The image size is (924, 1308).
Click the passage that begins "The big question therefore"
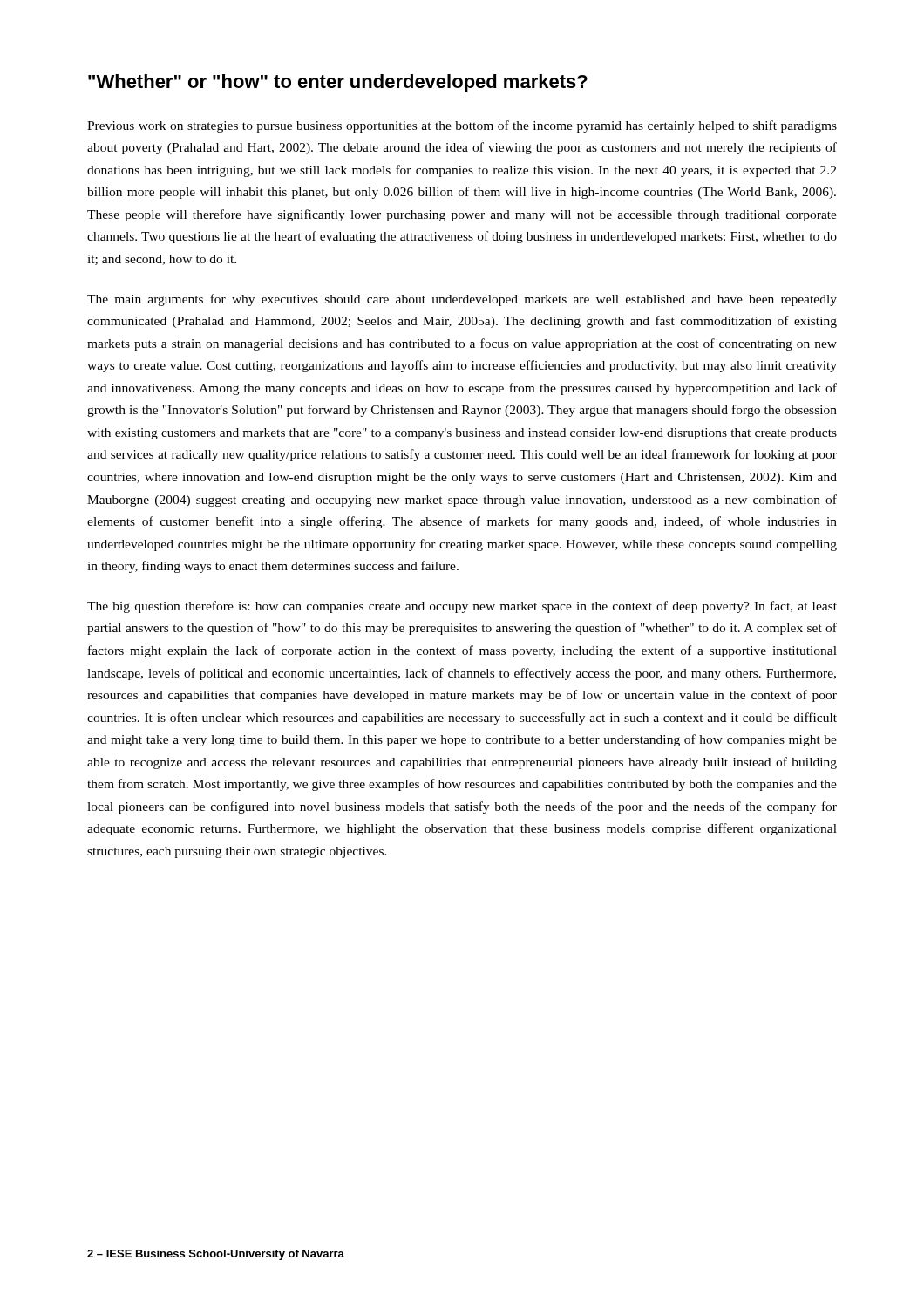(x=462, y=728)
